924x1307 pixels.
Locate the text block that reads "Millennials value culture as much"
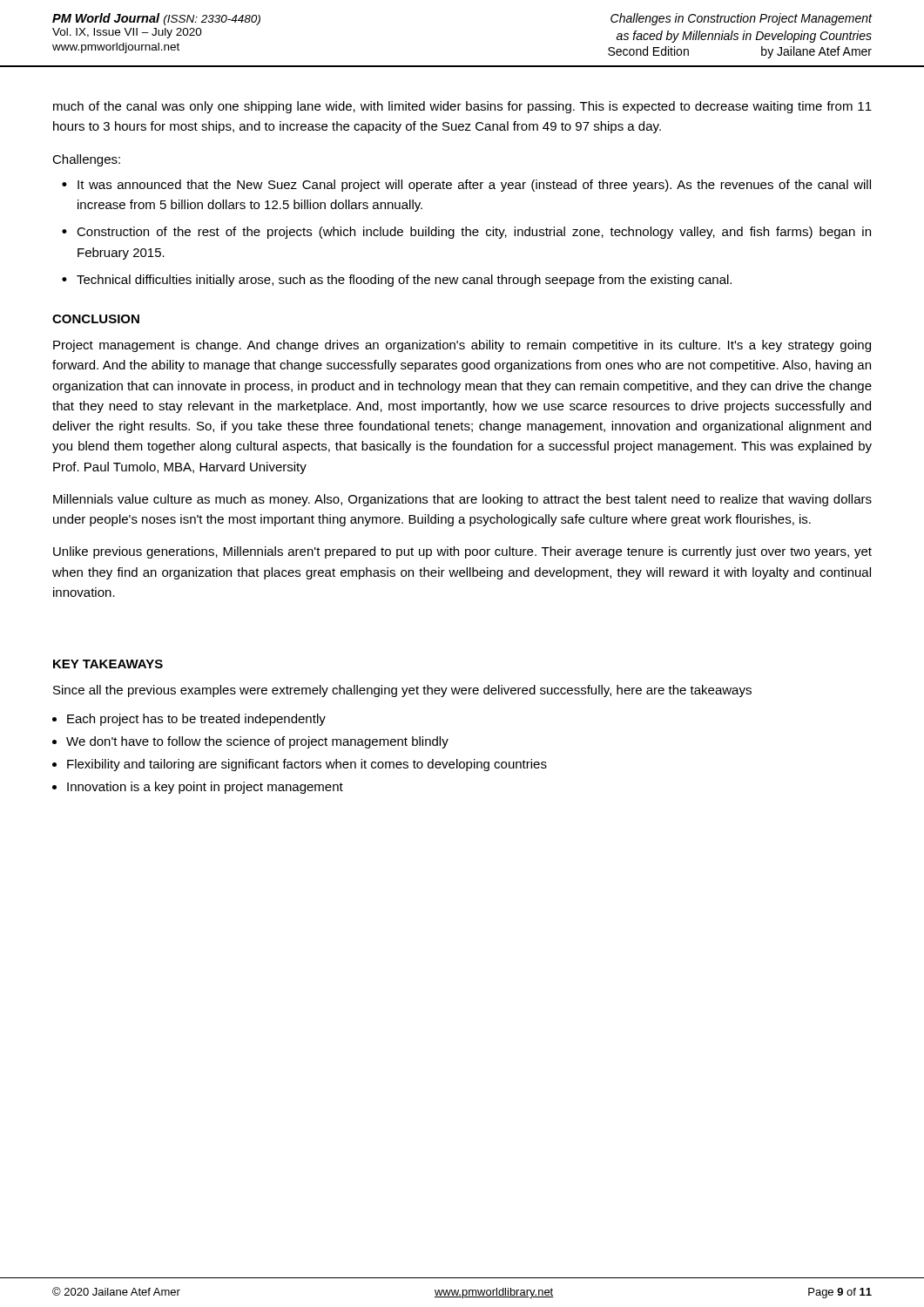point(462,509)
